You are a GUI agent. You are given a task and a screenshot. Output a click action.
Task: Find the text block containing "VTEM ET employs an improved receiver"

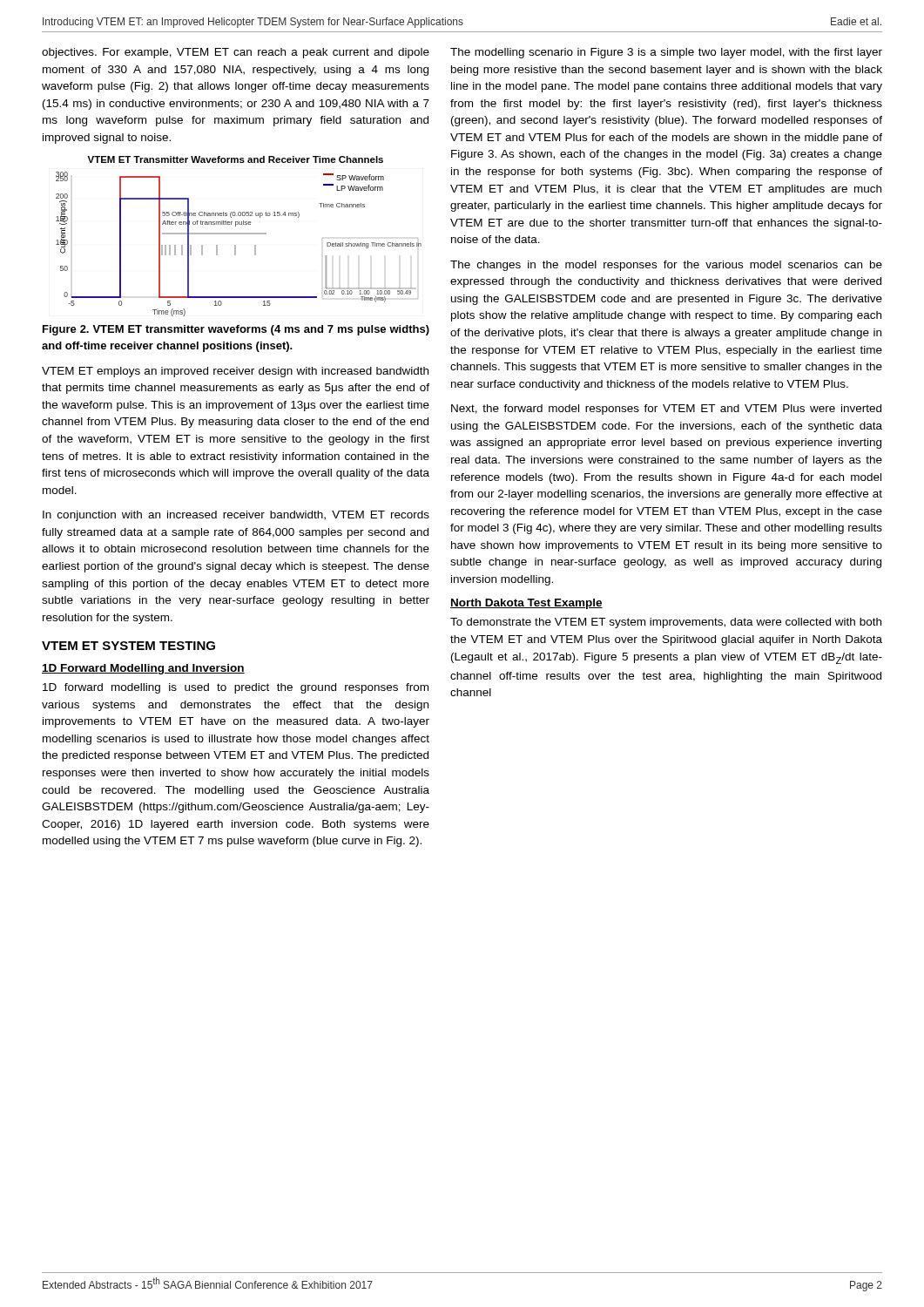pyautogui.click(x=236, y=430)
